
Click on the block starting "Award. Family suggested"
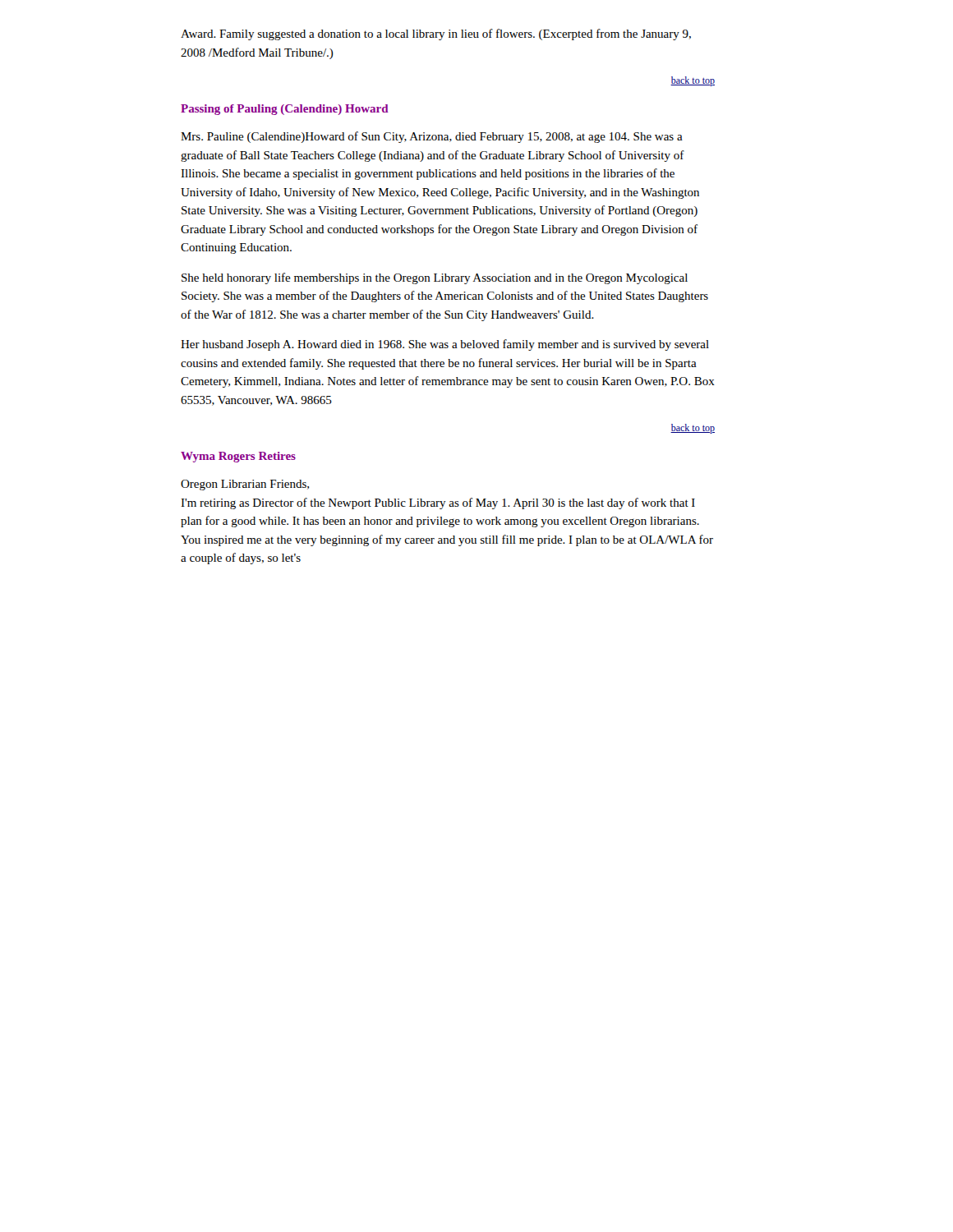click(x=448, y=43)
